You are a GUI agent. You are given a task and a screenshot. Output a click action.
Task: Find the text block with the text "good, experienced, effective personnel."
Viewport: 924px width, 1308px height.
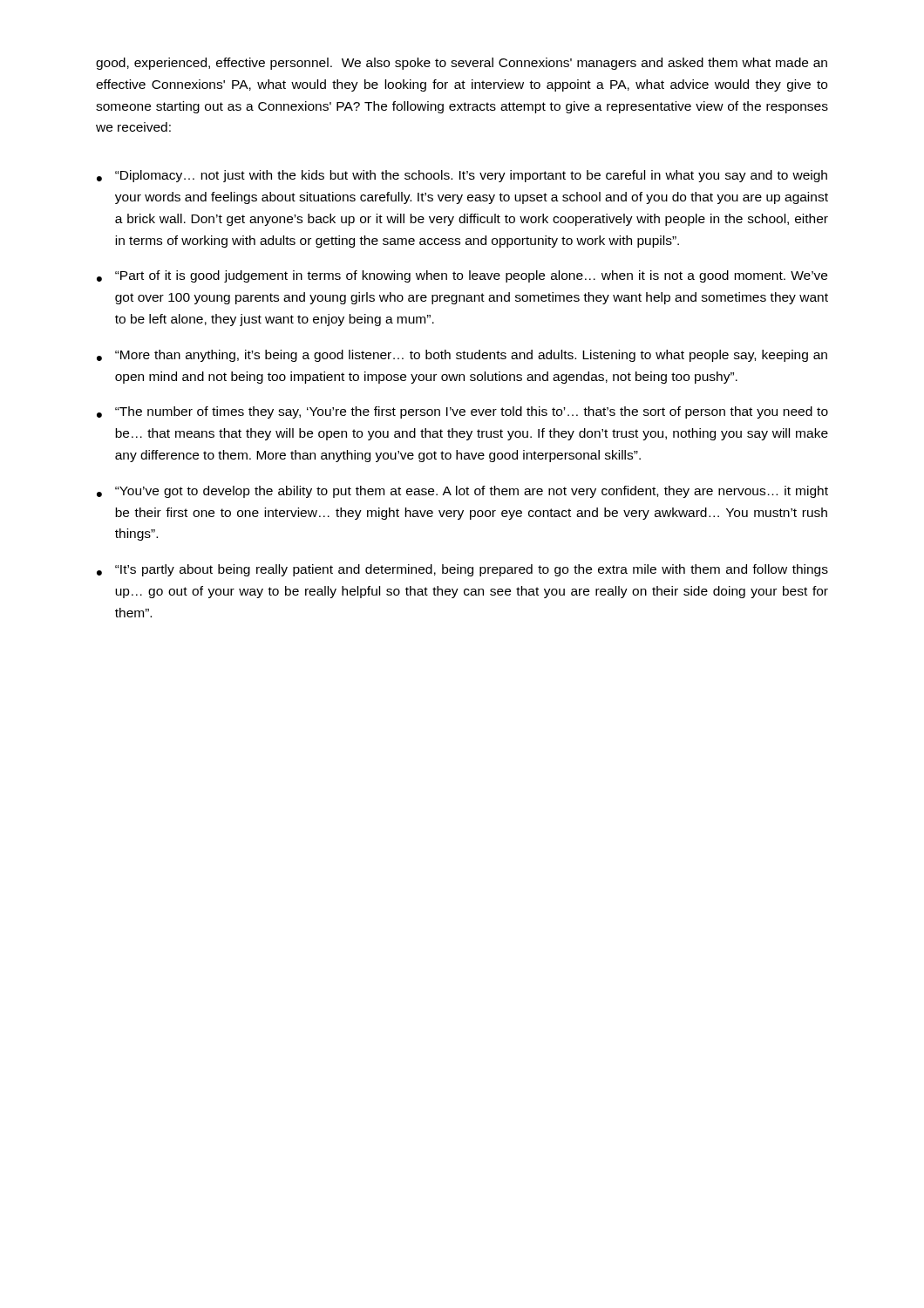(462, 95)
